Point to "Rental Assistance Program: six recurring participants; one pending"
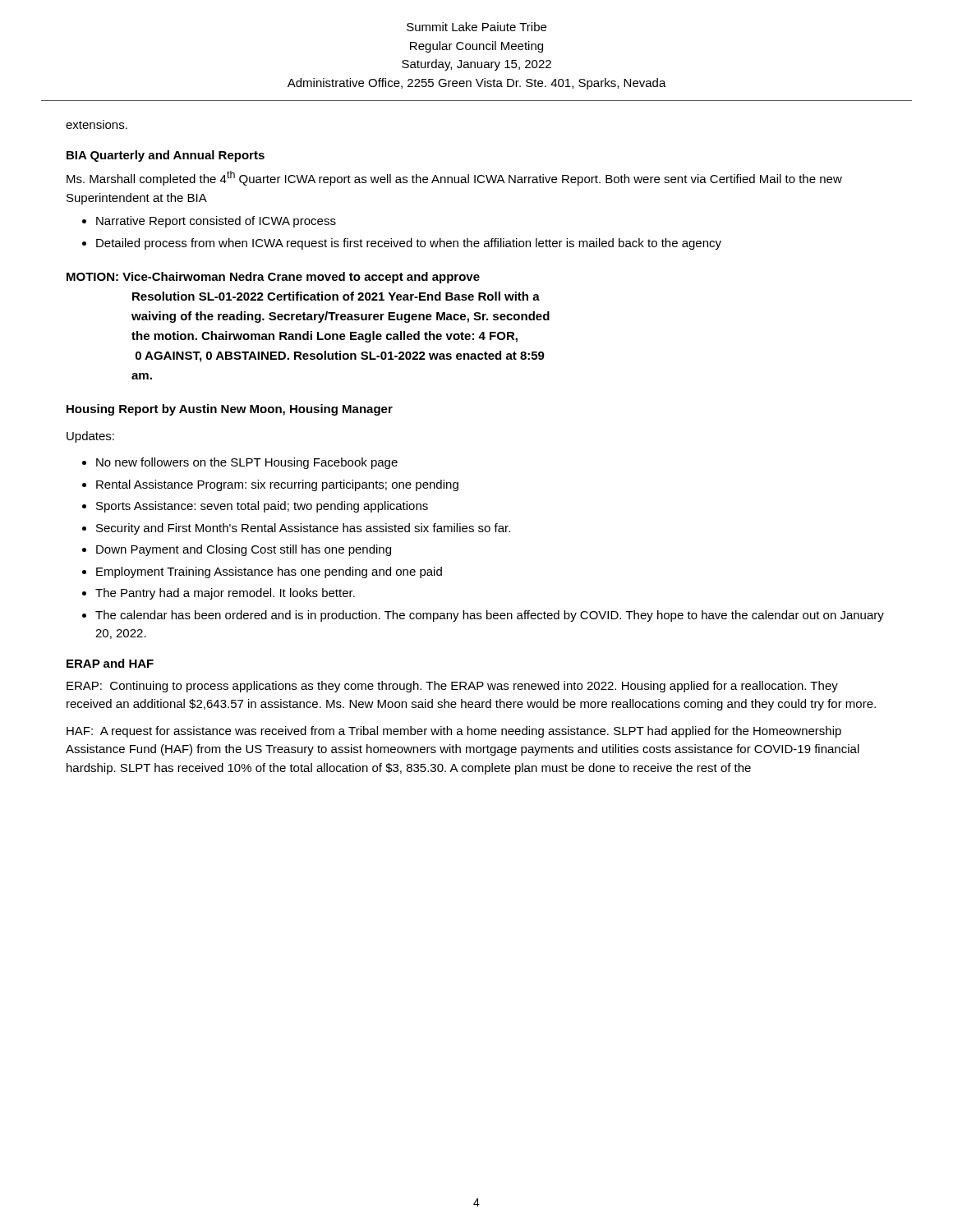The image size is (953, 1232). click(x=277, y=484)
